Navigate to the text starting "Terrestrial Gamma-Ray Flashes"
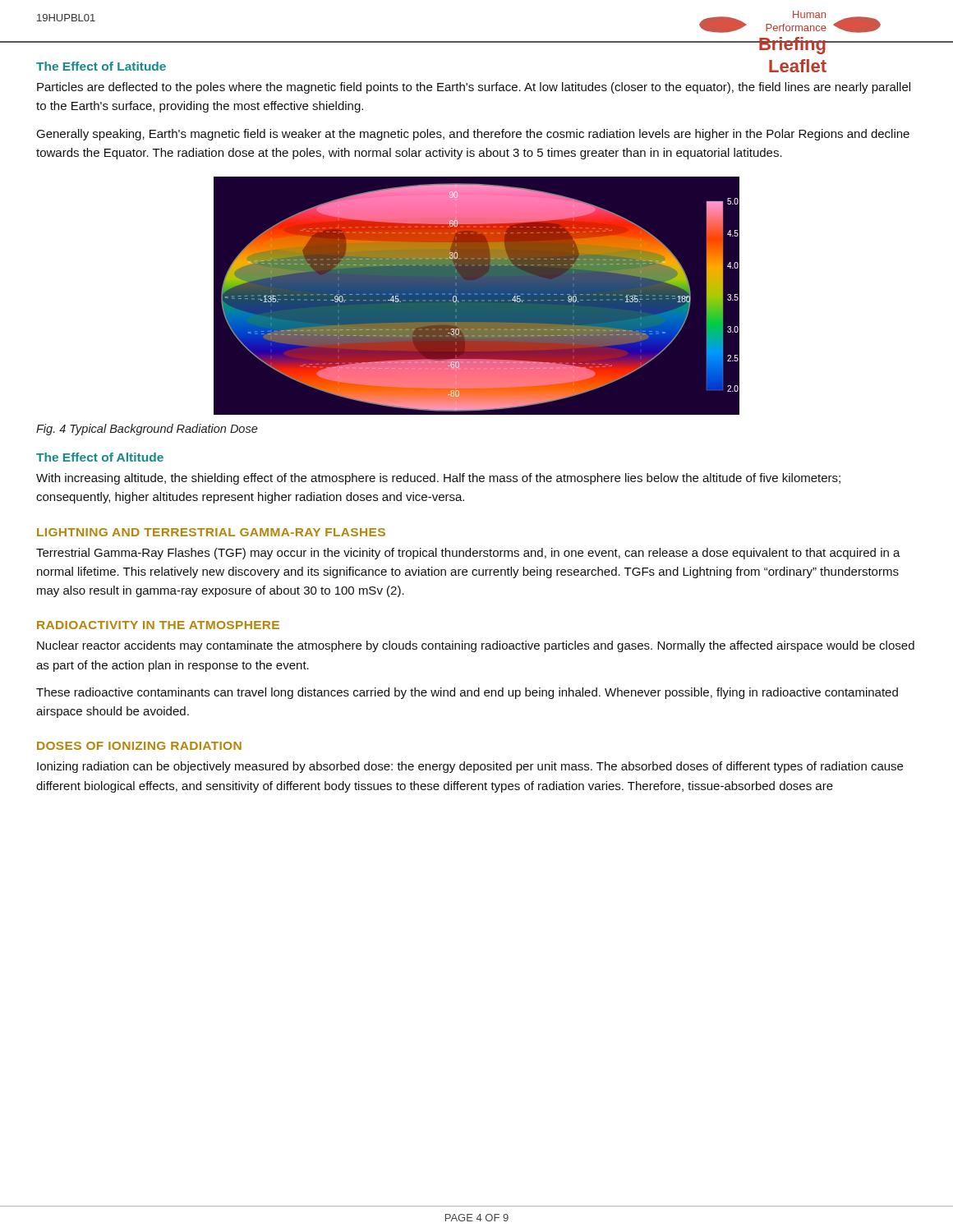953x1232 pixels. tap(468, 571)
